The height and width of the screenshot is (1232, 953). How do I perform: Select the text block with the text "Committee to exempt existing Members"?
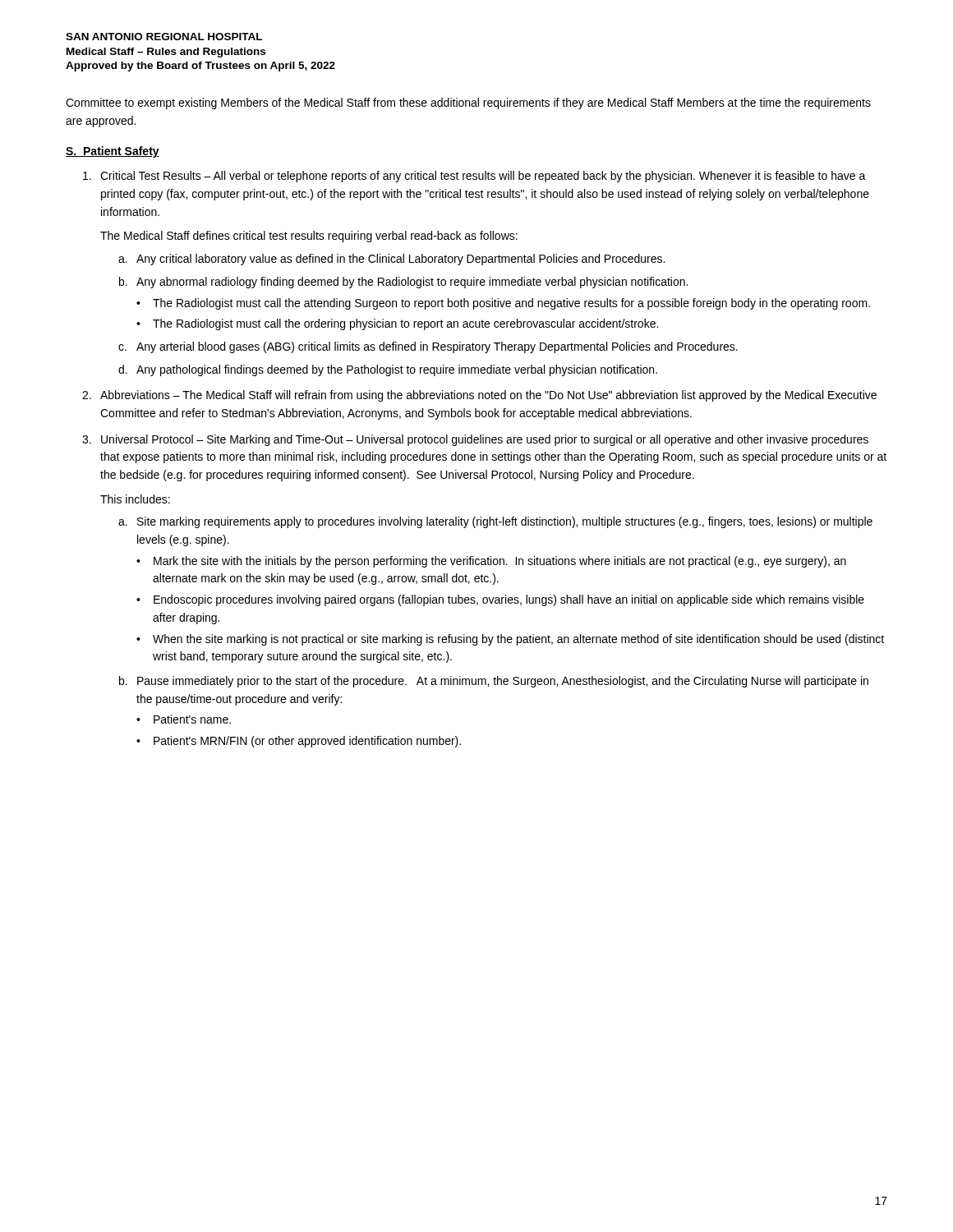click(468, 112)
